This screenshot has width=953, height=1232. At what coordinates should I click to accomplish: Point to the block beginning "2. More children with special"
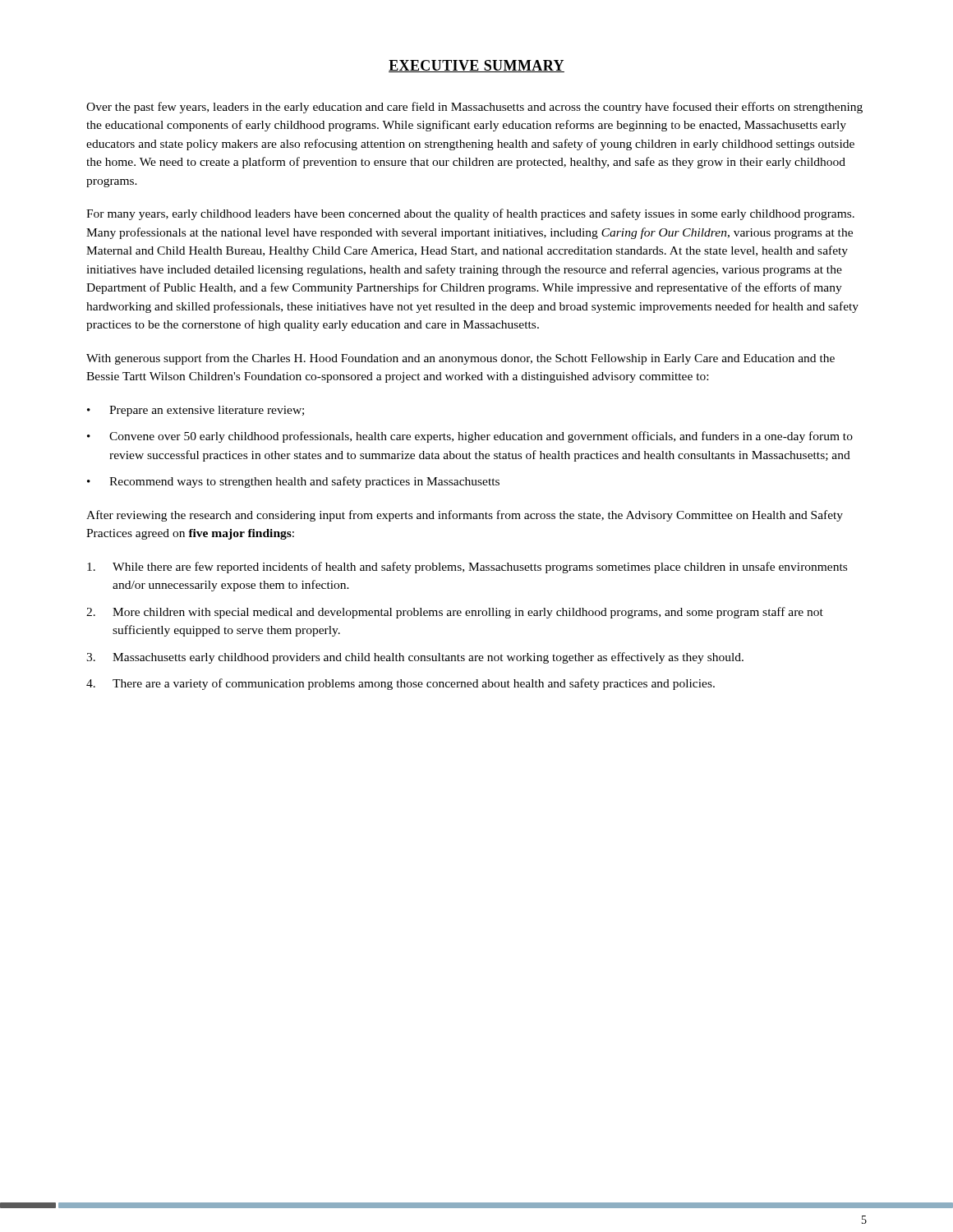pyautogui.click(x=476, y=621)
